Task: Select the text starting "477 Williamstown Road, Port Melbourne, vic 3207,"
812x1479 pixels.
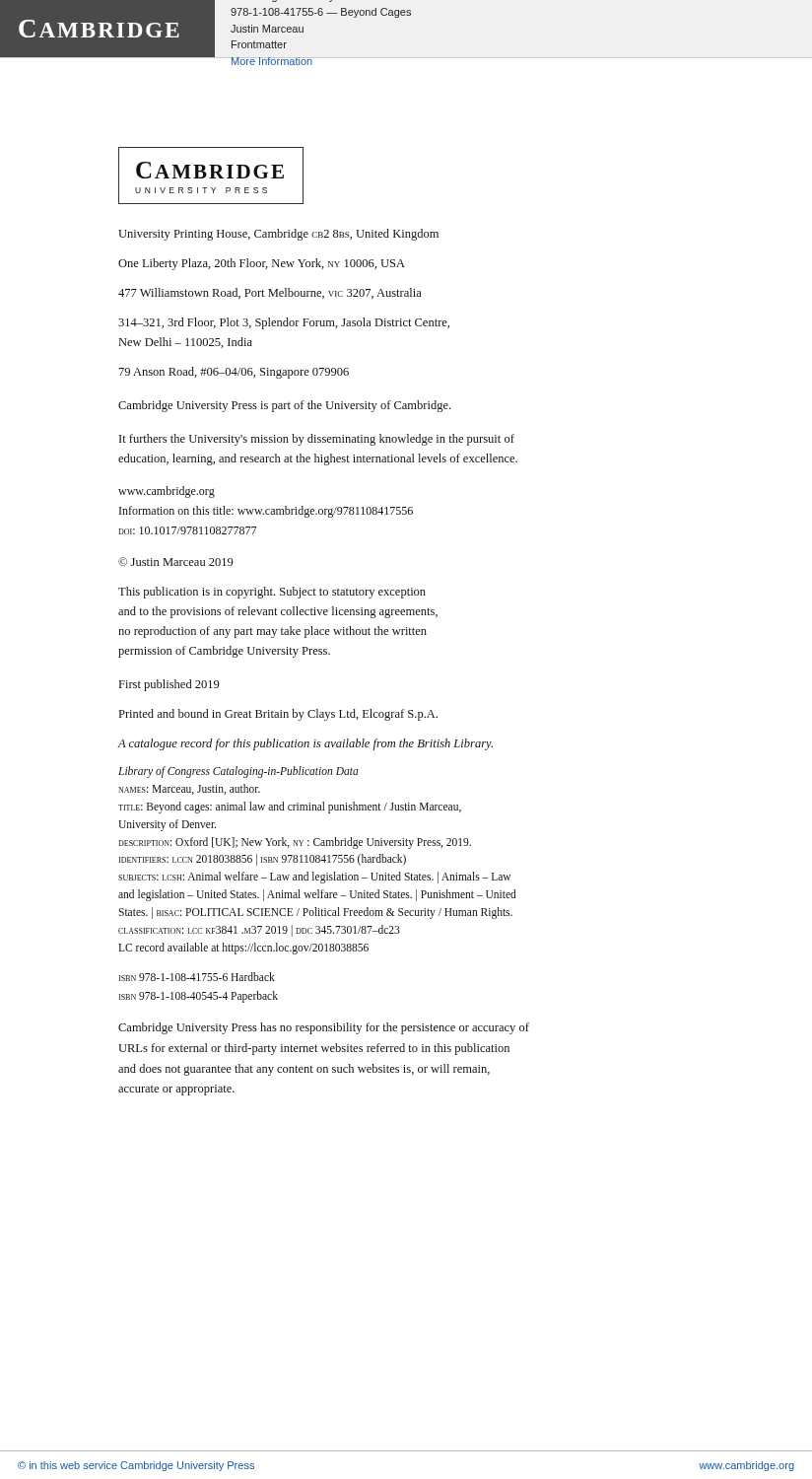Action: (x=270, y=293)
